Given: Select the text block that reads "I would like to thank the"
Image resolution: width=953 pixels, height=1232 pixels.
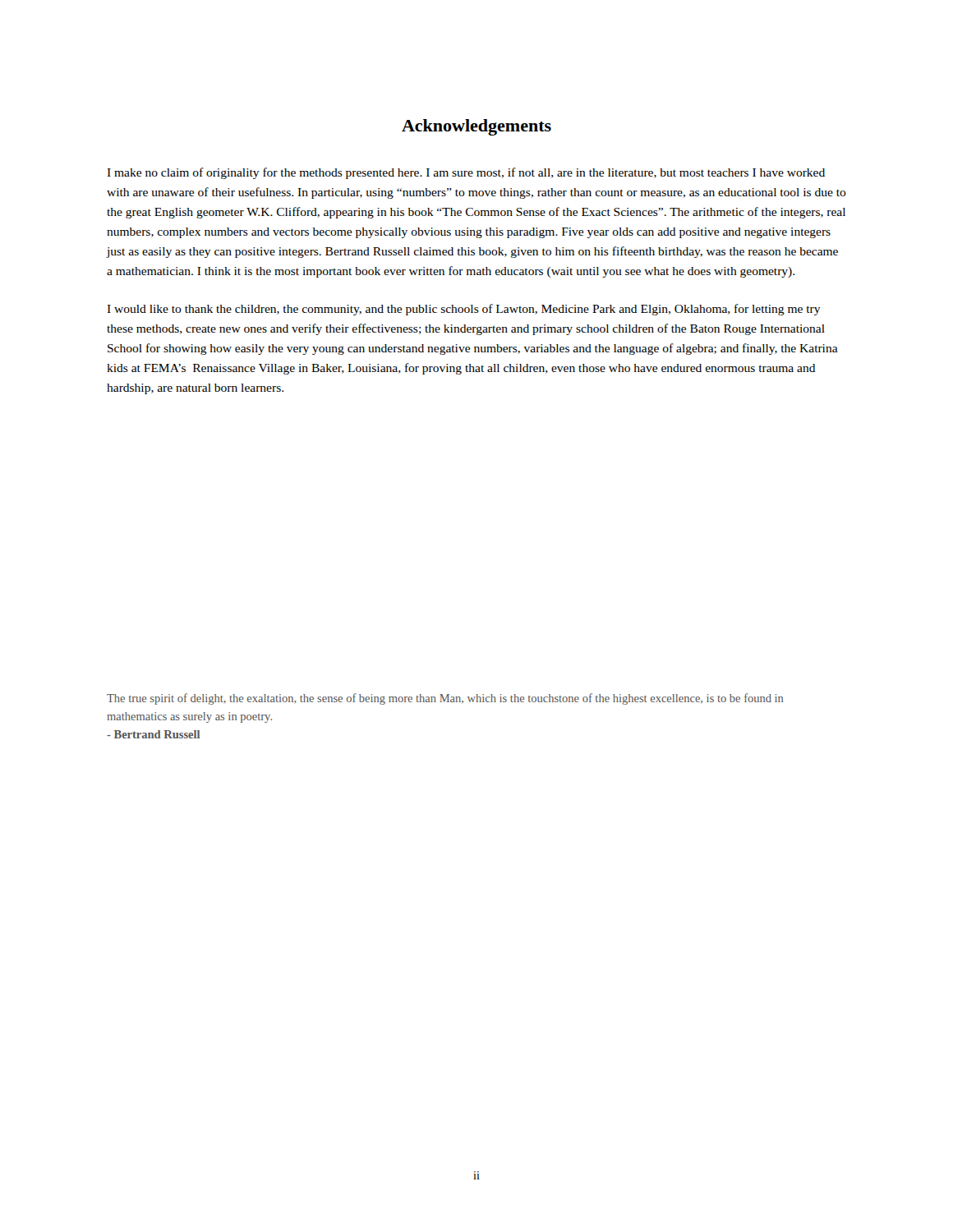Looking at the screenshot, I should (x=472, y=348).
